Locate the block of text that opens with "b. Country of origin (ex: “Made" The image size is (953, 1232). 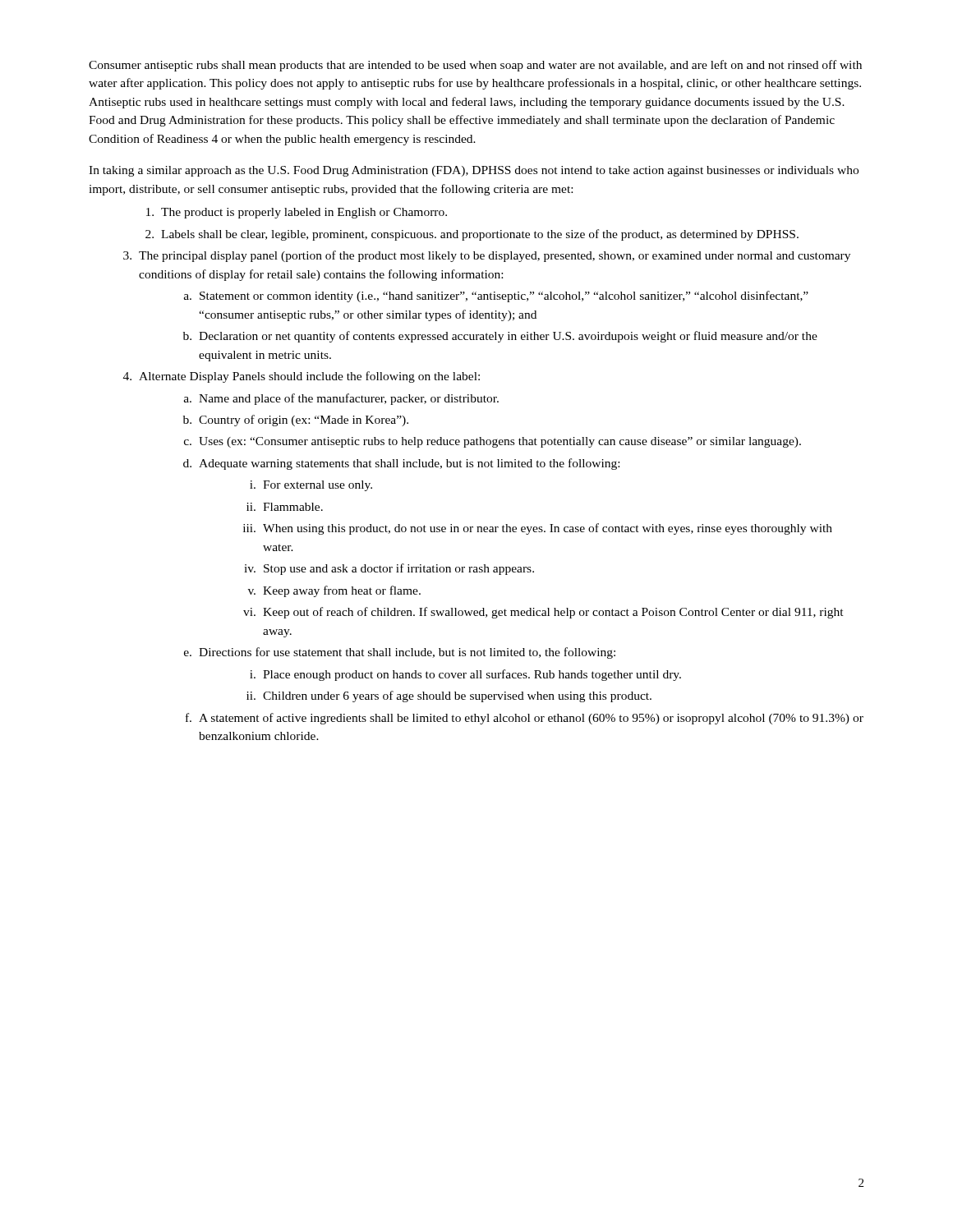tap(296, 421)
